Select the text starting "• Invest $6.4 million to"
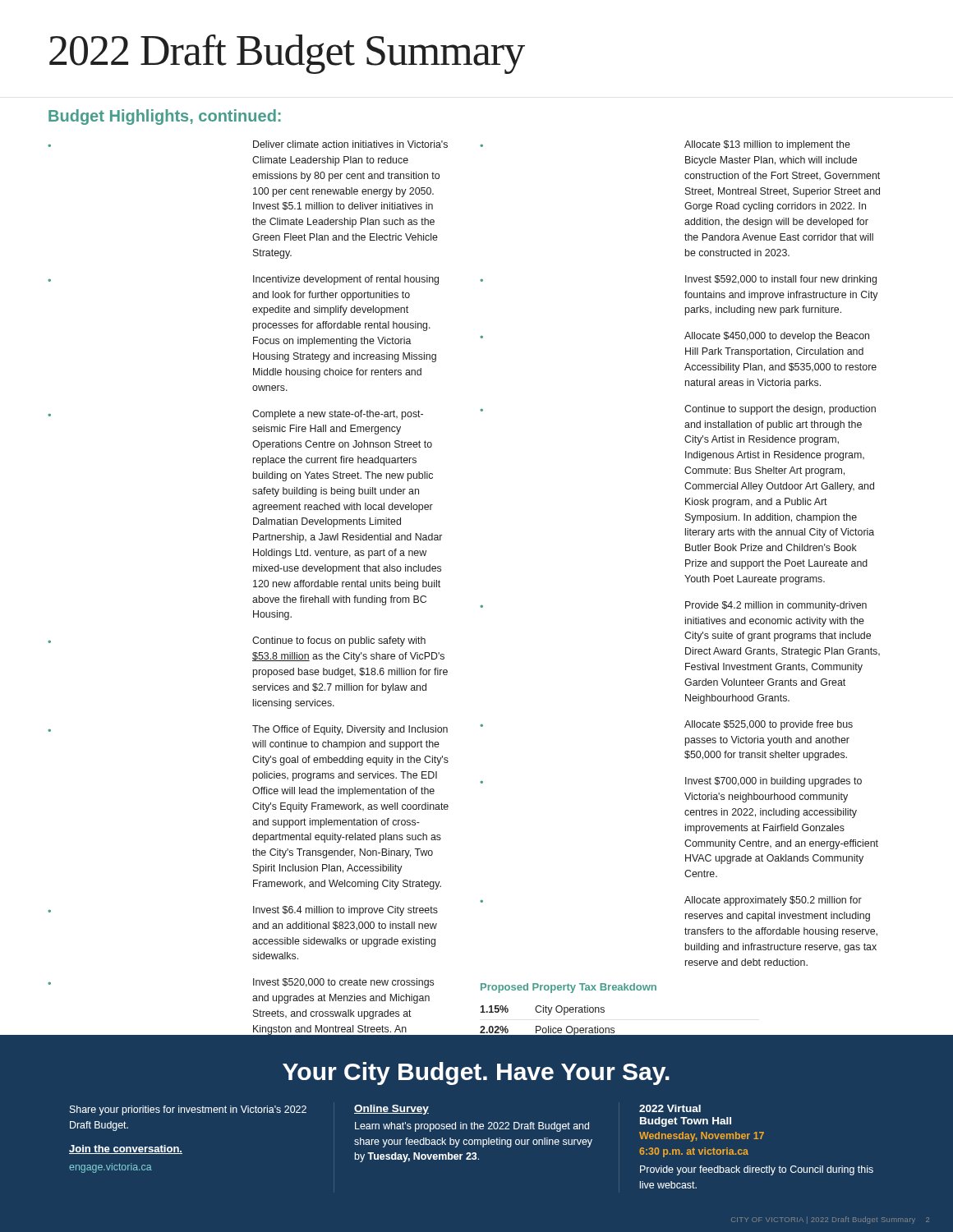This screenshot has width=953, height=1232. click(249, 933)
